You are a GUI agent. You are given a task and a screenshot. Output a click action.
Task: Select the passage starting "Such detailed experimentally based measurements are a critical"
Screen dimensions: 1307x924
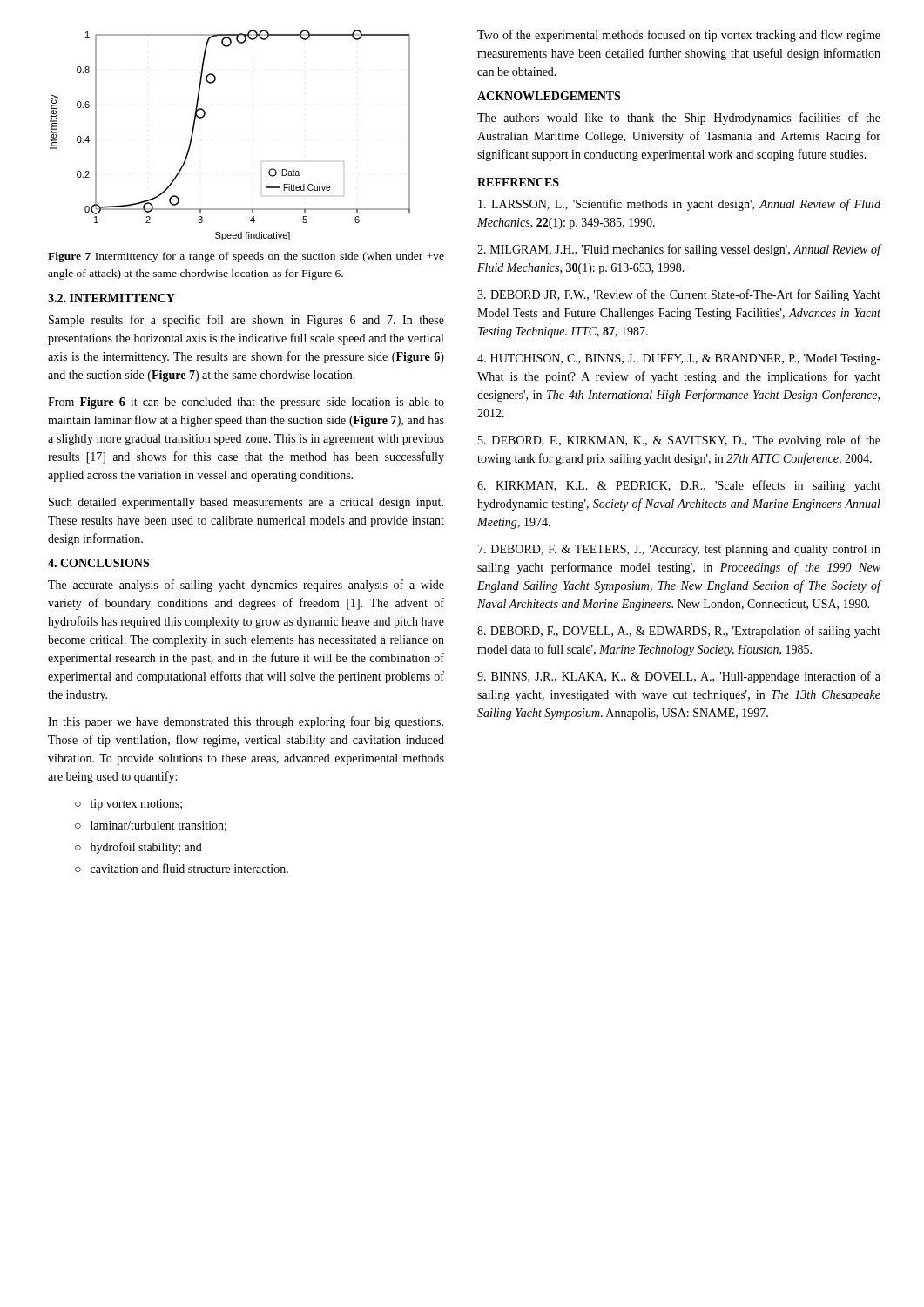pos(246,521)
